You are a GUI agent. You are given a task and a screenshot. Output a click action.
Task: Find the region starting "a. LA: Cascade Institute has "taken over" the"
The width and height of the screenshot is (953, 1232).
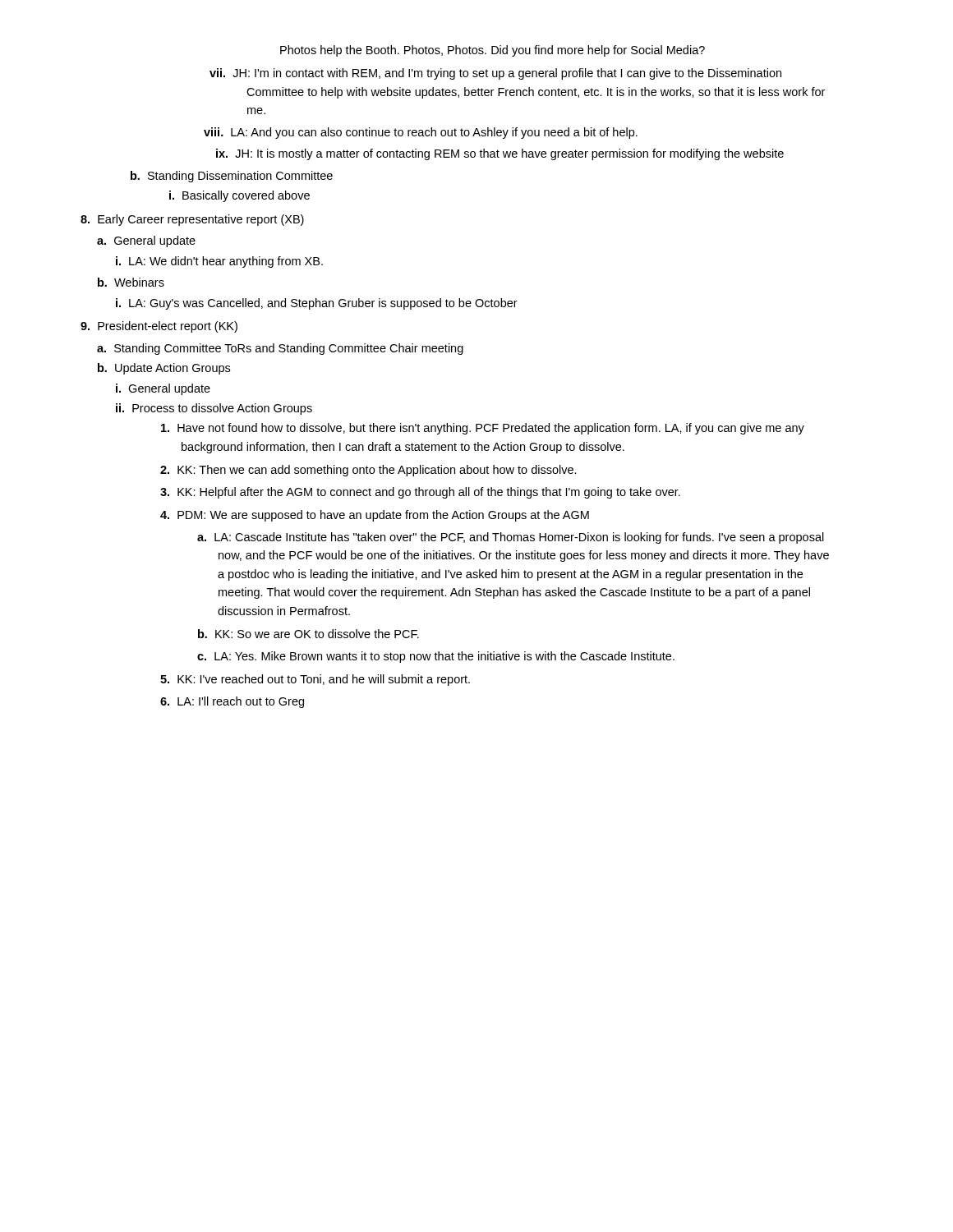(x=523, y=574)
